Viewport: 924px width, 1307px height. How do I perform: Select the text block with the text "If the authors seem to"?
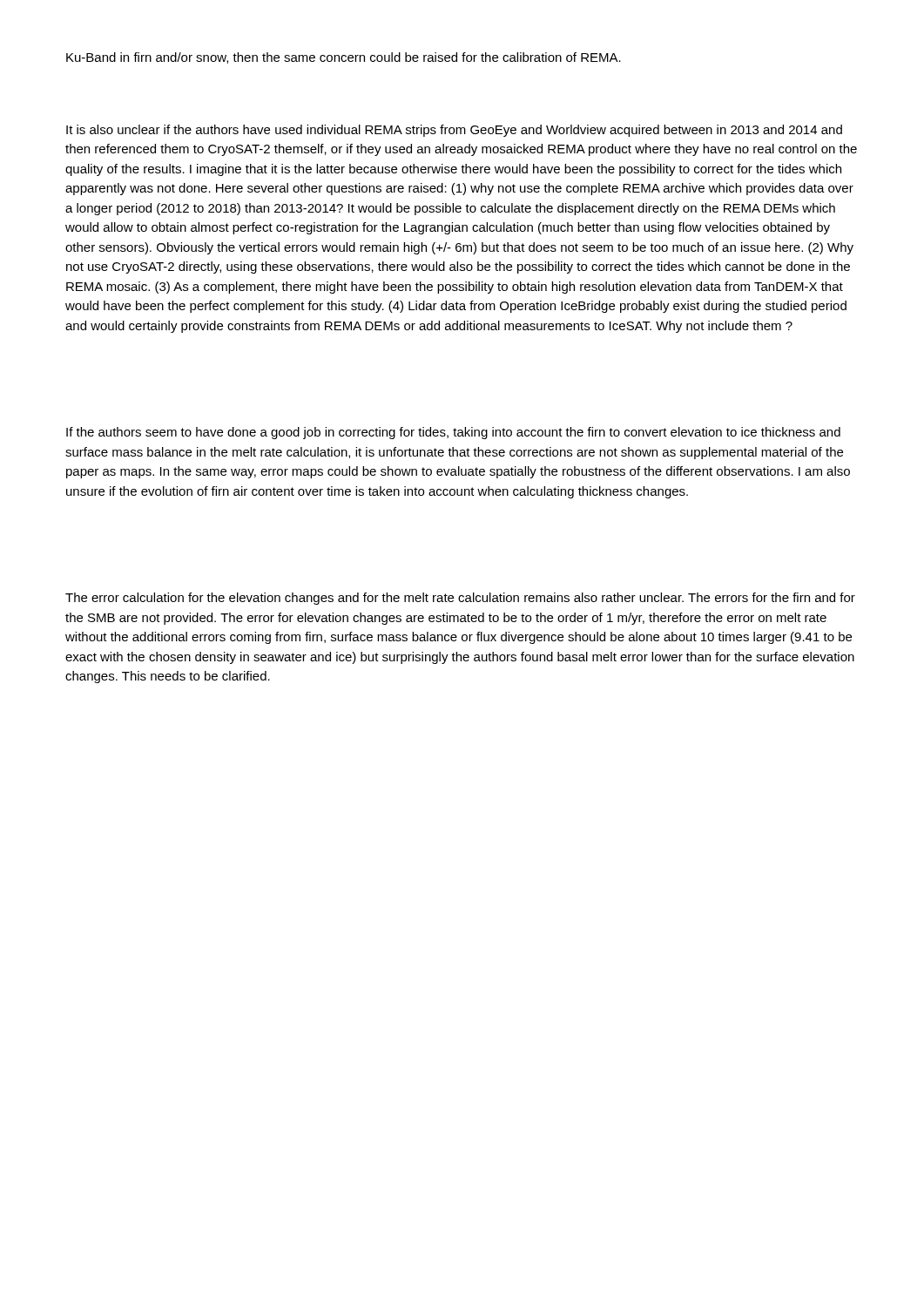pos(458,461)
